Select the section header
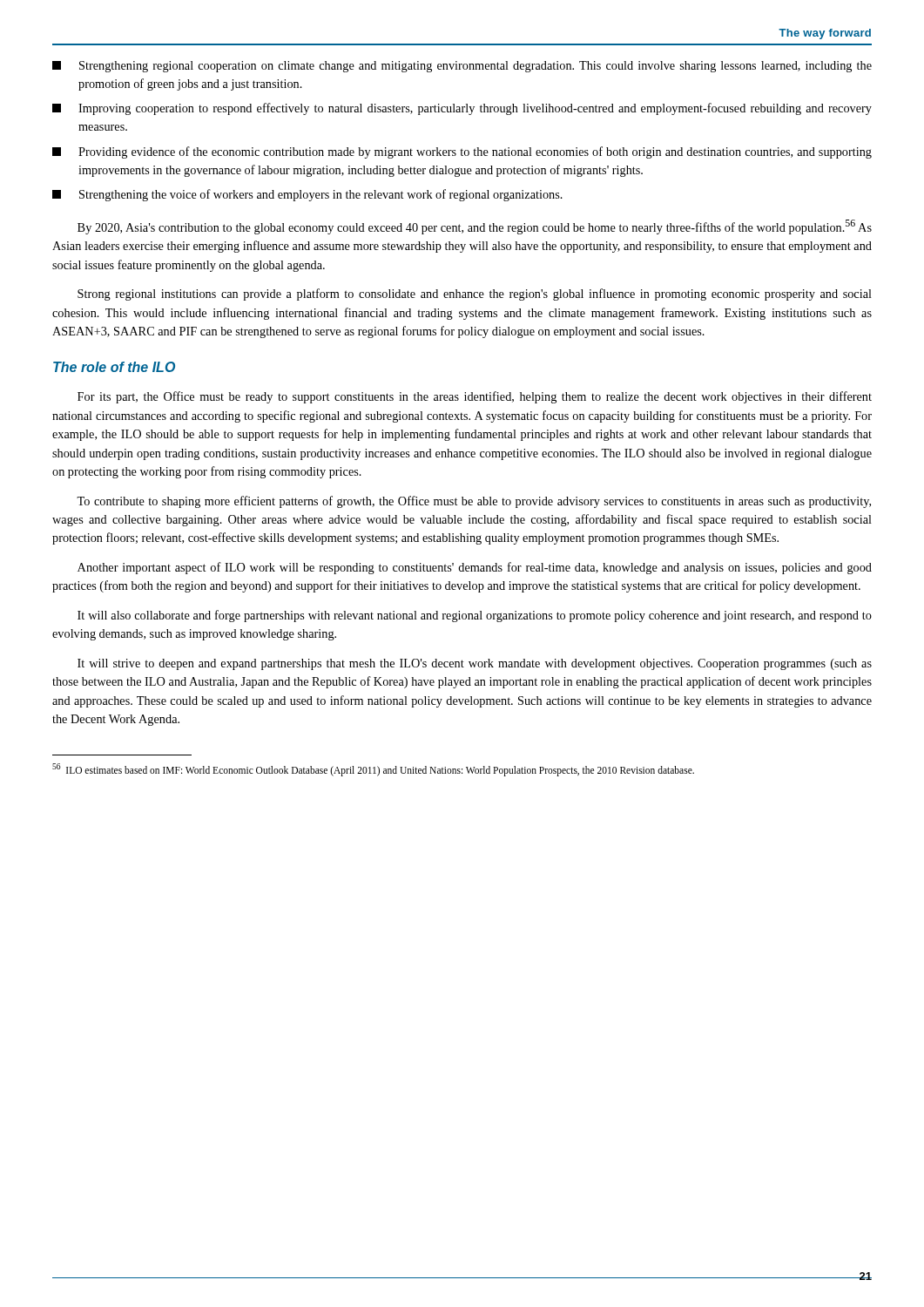924x1307 pixels. coord(114,368)
